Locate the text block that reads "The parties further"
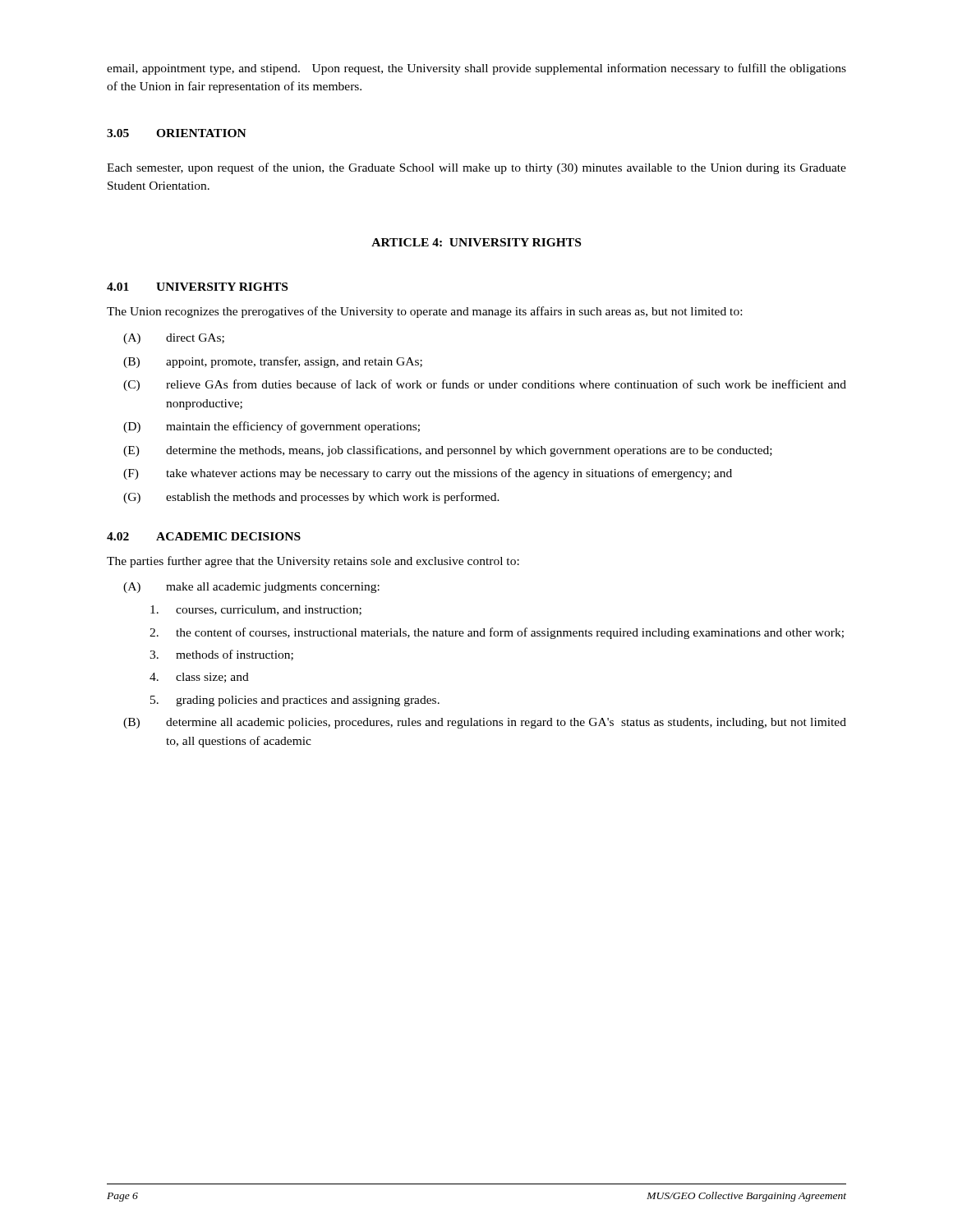This screenshot has height=1232, width=953. (x=313, y=561)
